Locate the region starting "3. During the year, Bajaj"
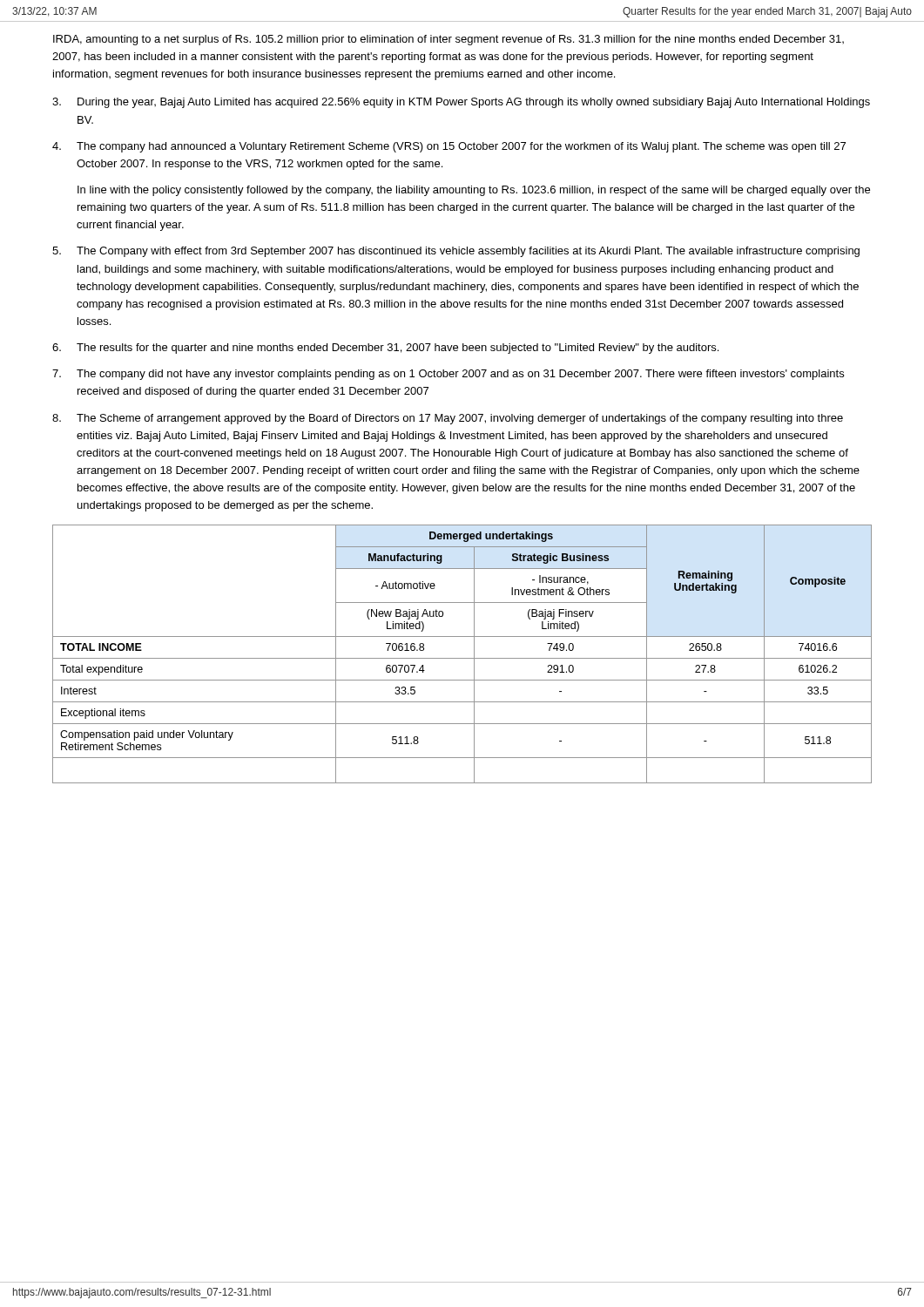This screenshot has height=1307, width=924. point(462,111)
